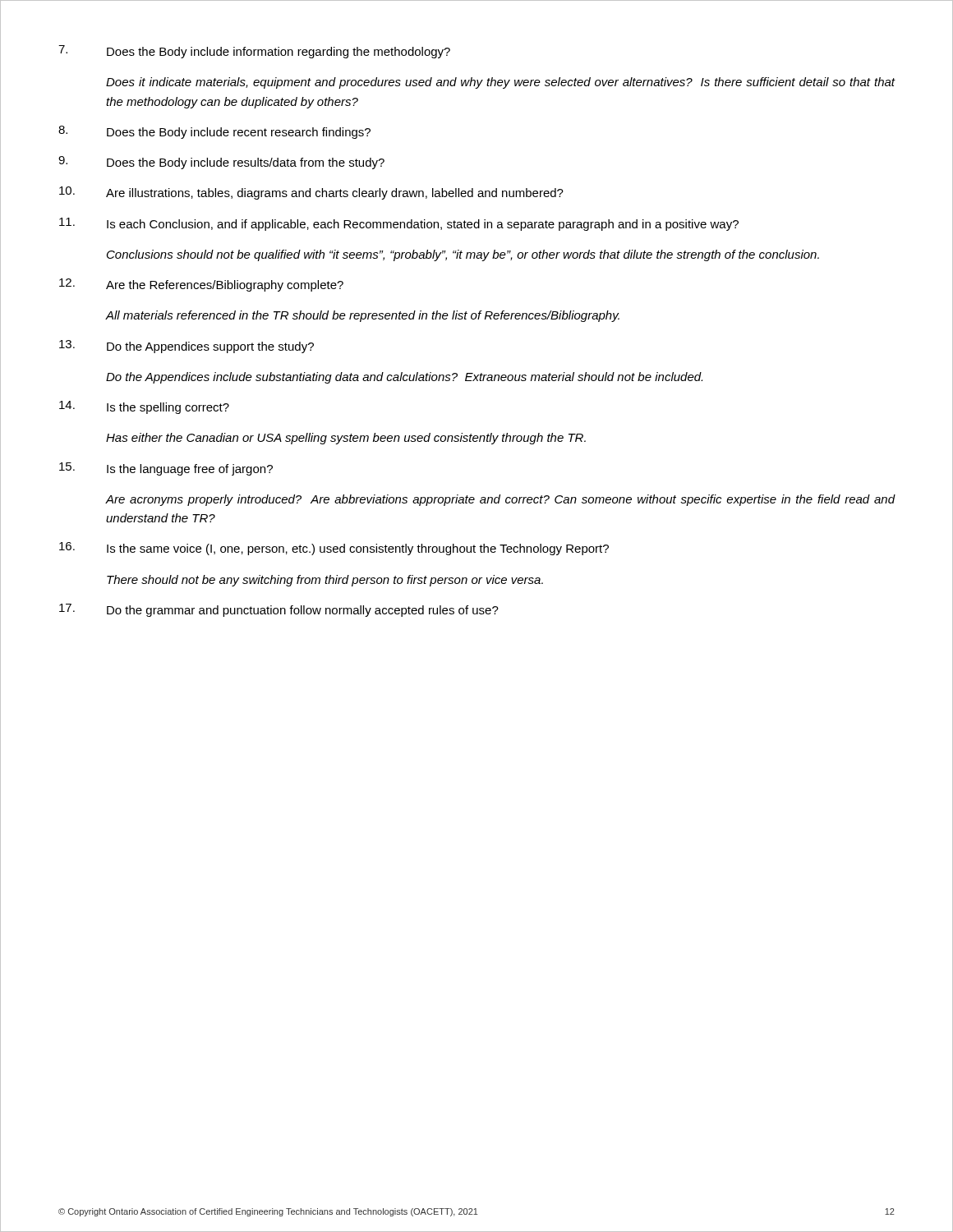Point to the text block starting "Conclusions should not be qualified with"

tap(463, 254)
